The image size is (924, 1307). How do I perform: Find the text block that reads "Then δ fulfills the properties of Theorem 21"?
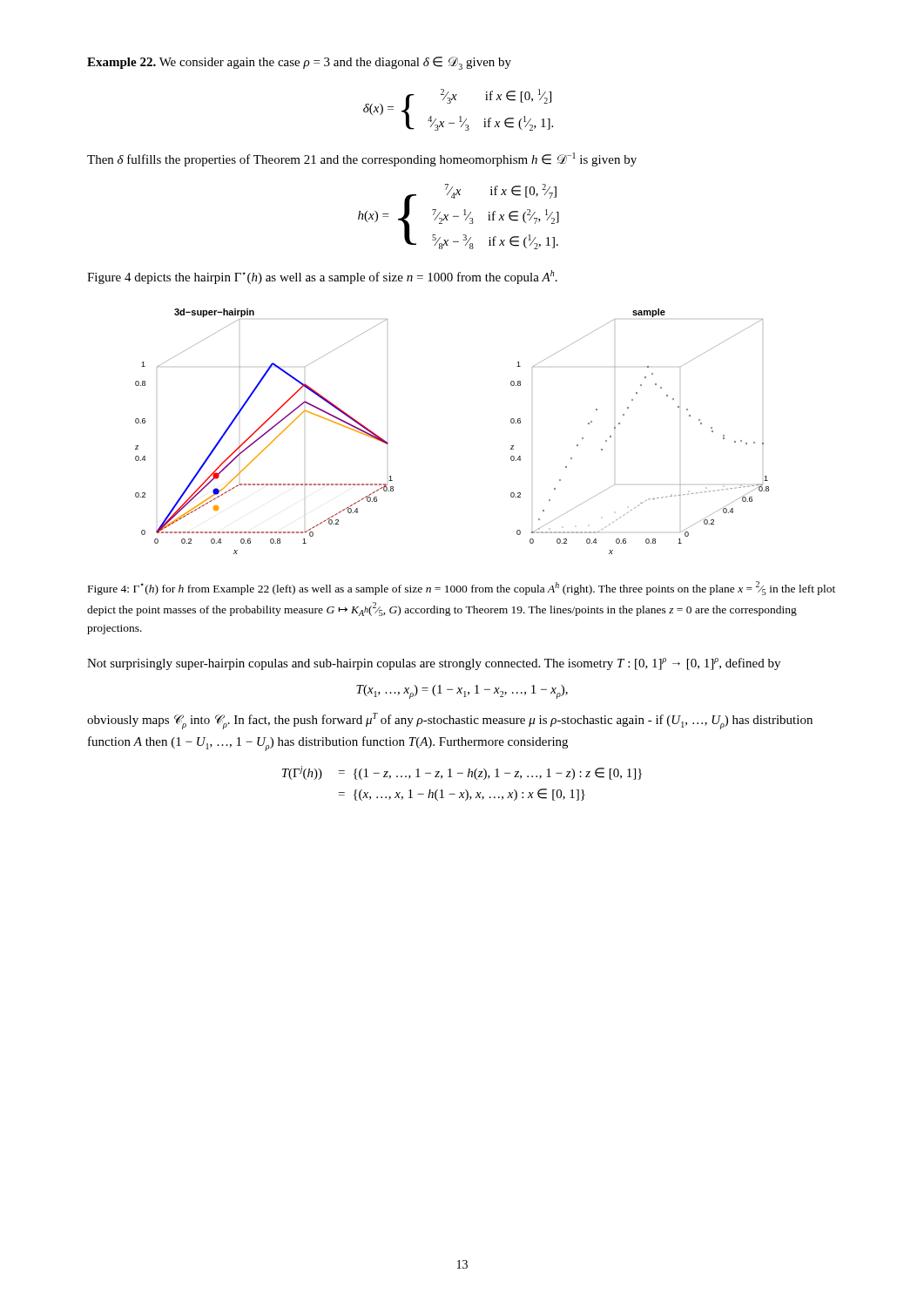coord(362,158)
